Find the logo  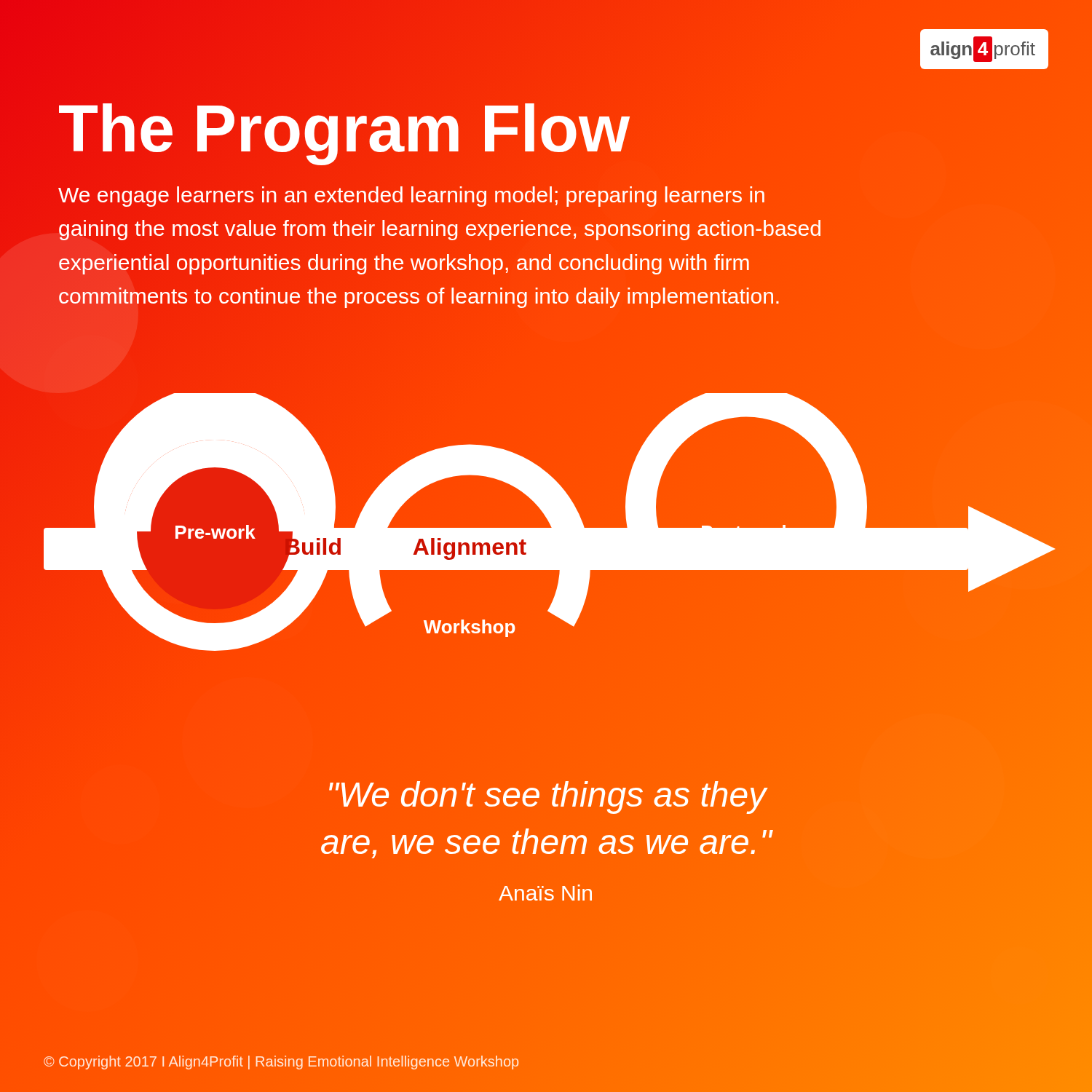pos(984,49)
